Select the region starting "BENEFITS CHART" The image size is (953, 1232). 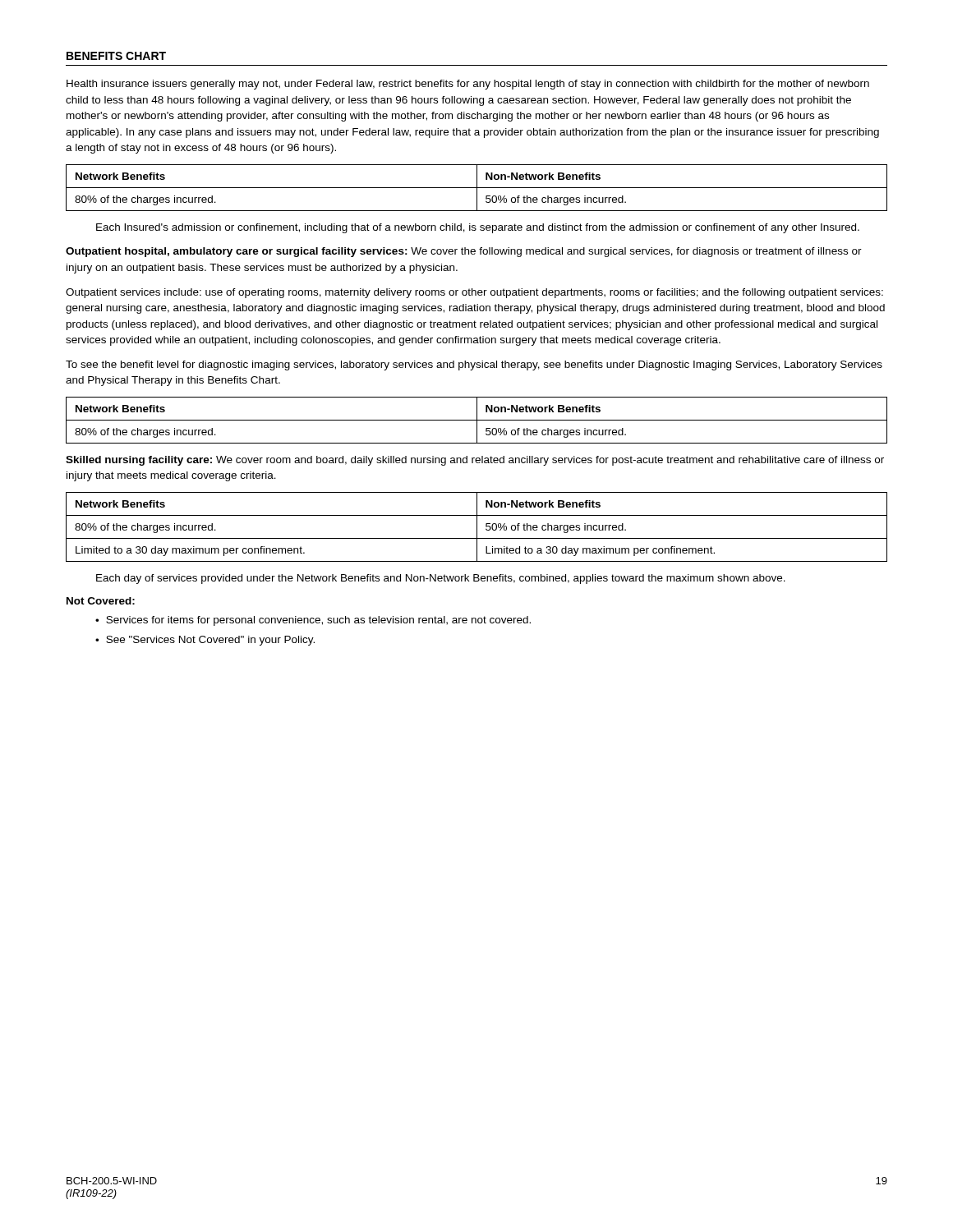(x=476, y=57)
